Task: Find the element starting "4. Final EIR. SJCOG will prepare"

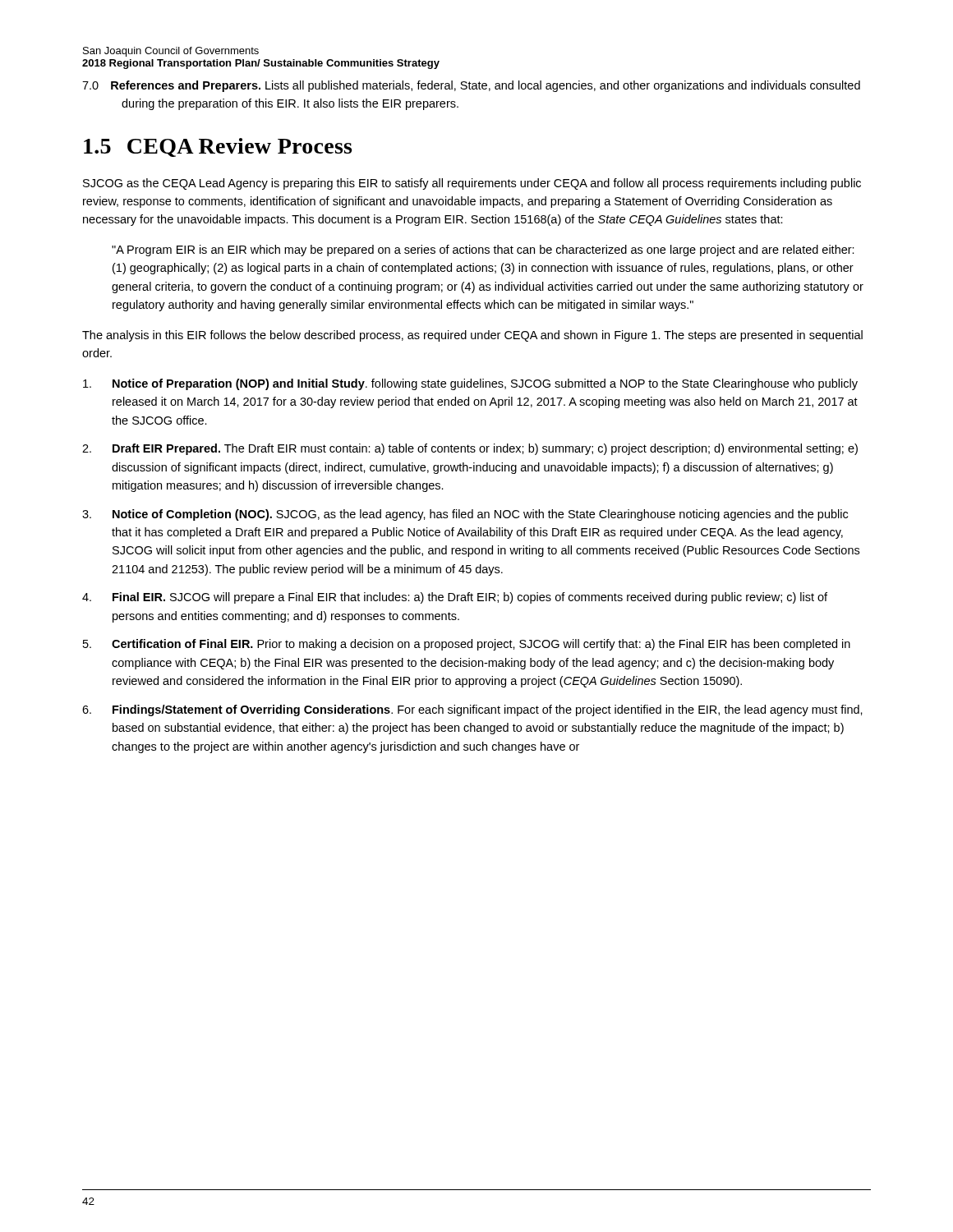Action: pos(476,607)
